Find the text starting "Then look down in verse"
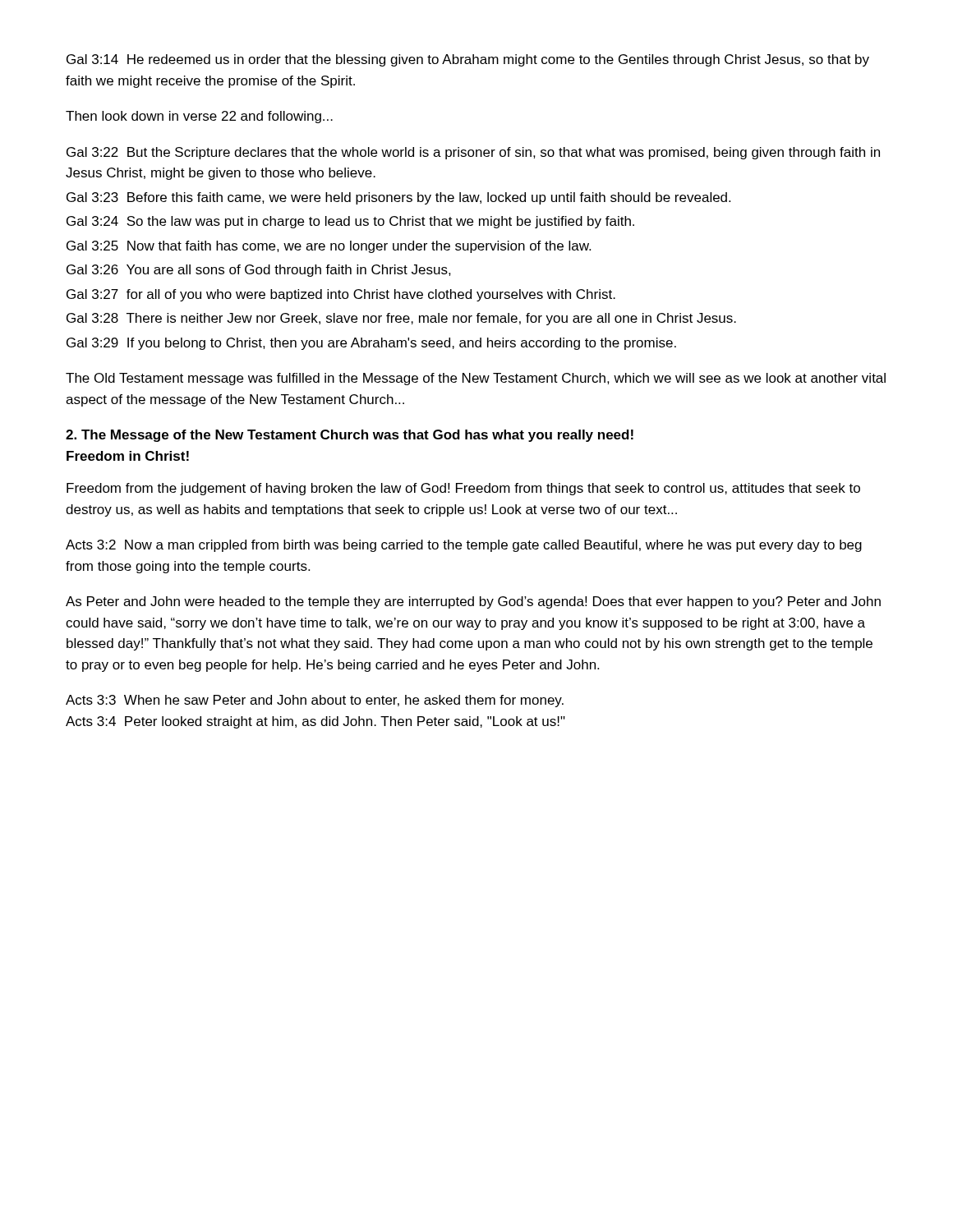 pyautogui.click(x=200, y=116)
